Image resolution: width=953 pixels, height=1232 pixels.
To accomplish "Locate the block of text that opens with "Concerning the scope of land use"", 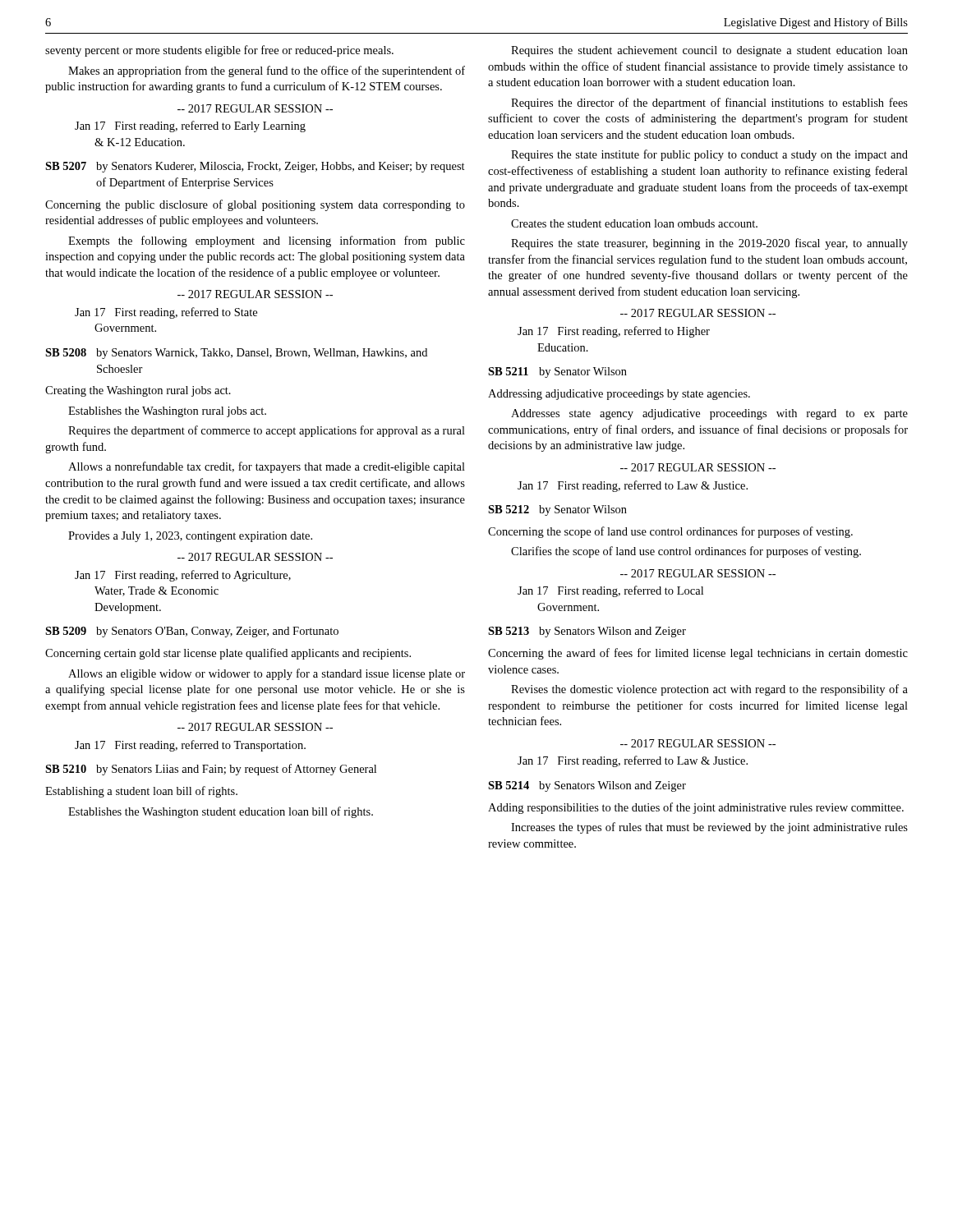I will pyautogui.click(x=698, y=542).
